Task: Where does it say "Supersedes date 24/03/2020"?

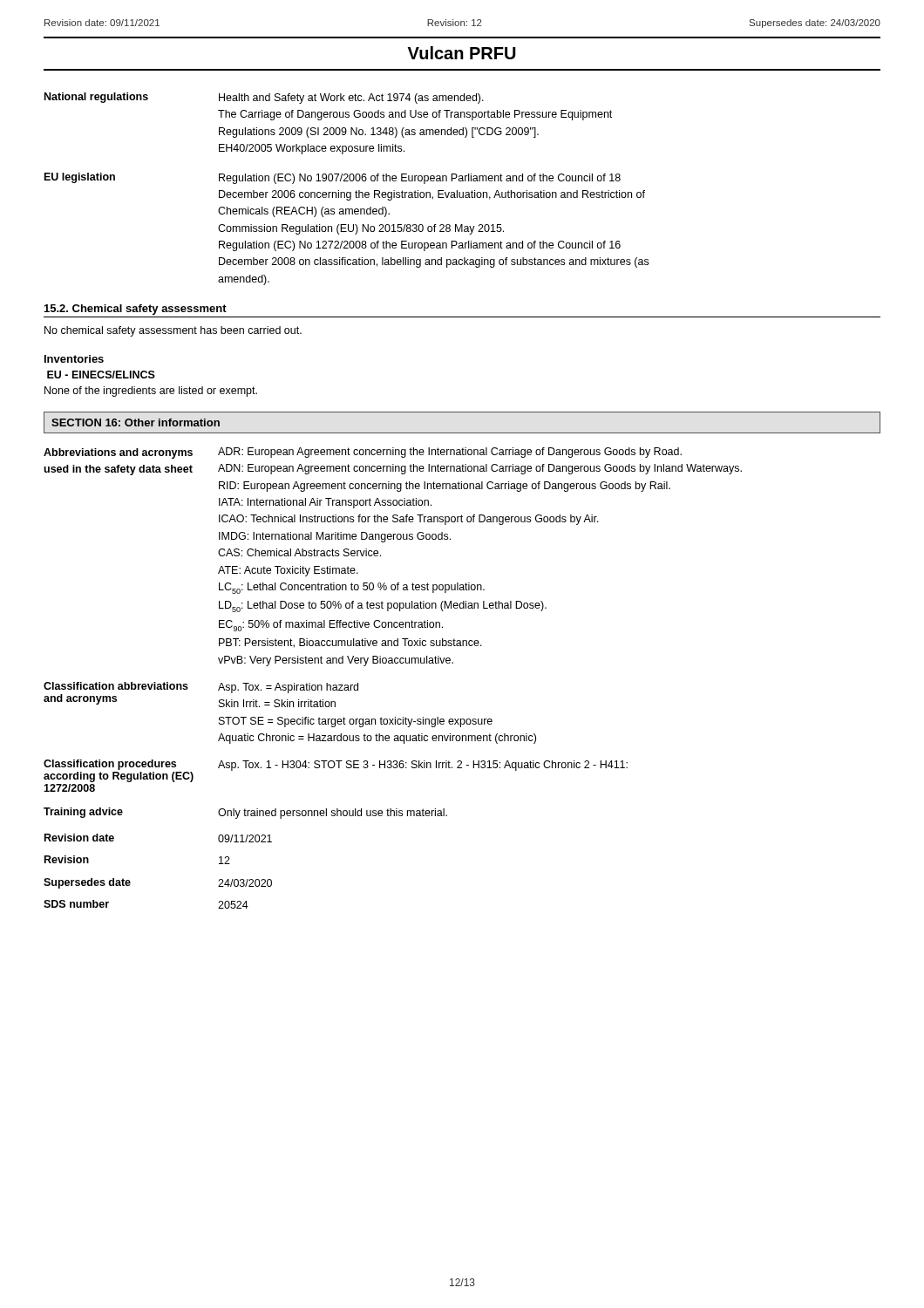Action: tap(87, 883)
